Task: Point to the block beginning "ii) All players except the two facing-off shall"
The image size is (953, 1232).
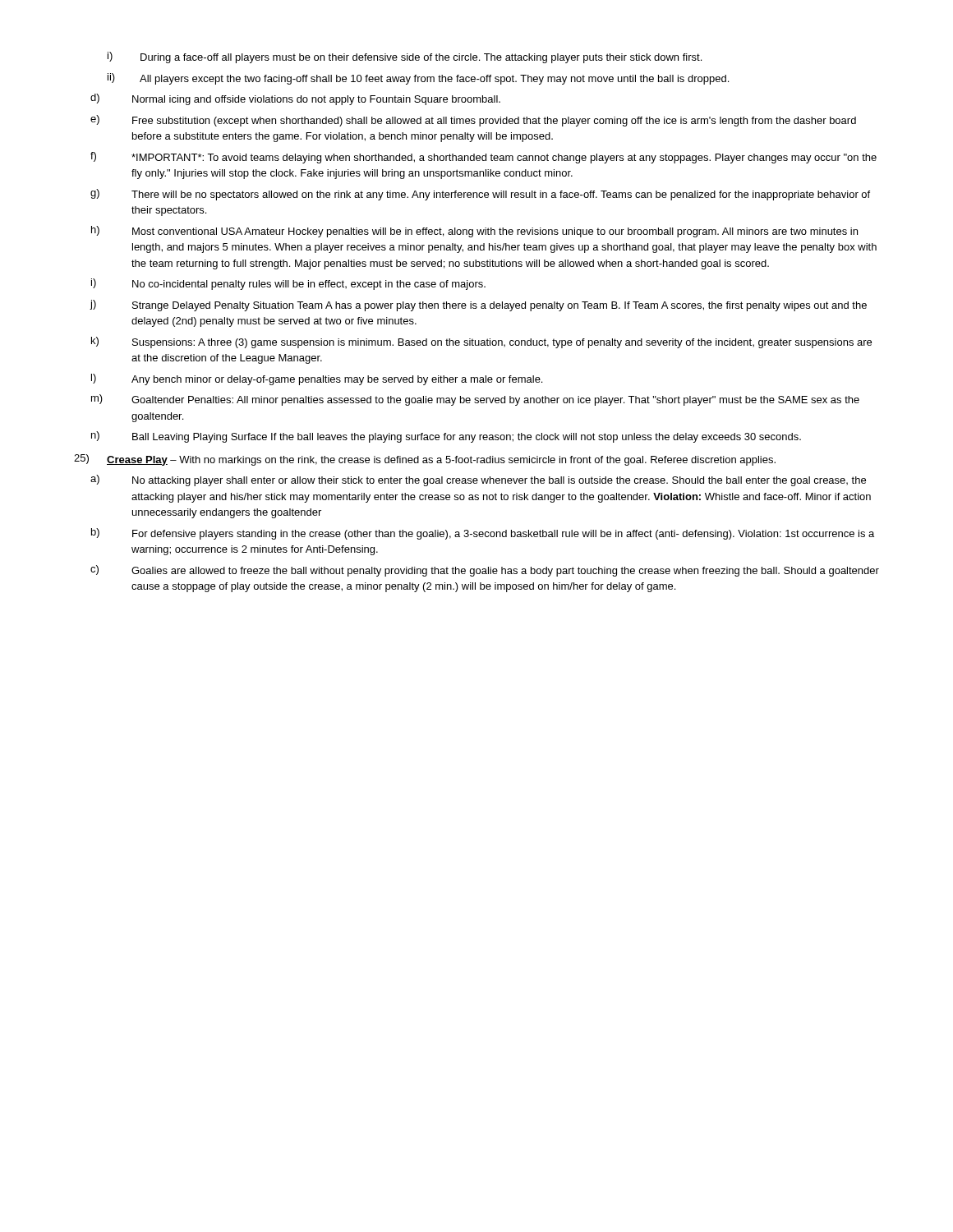Action: [x=493, y=78]
